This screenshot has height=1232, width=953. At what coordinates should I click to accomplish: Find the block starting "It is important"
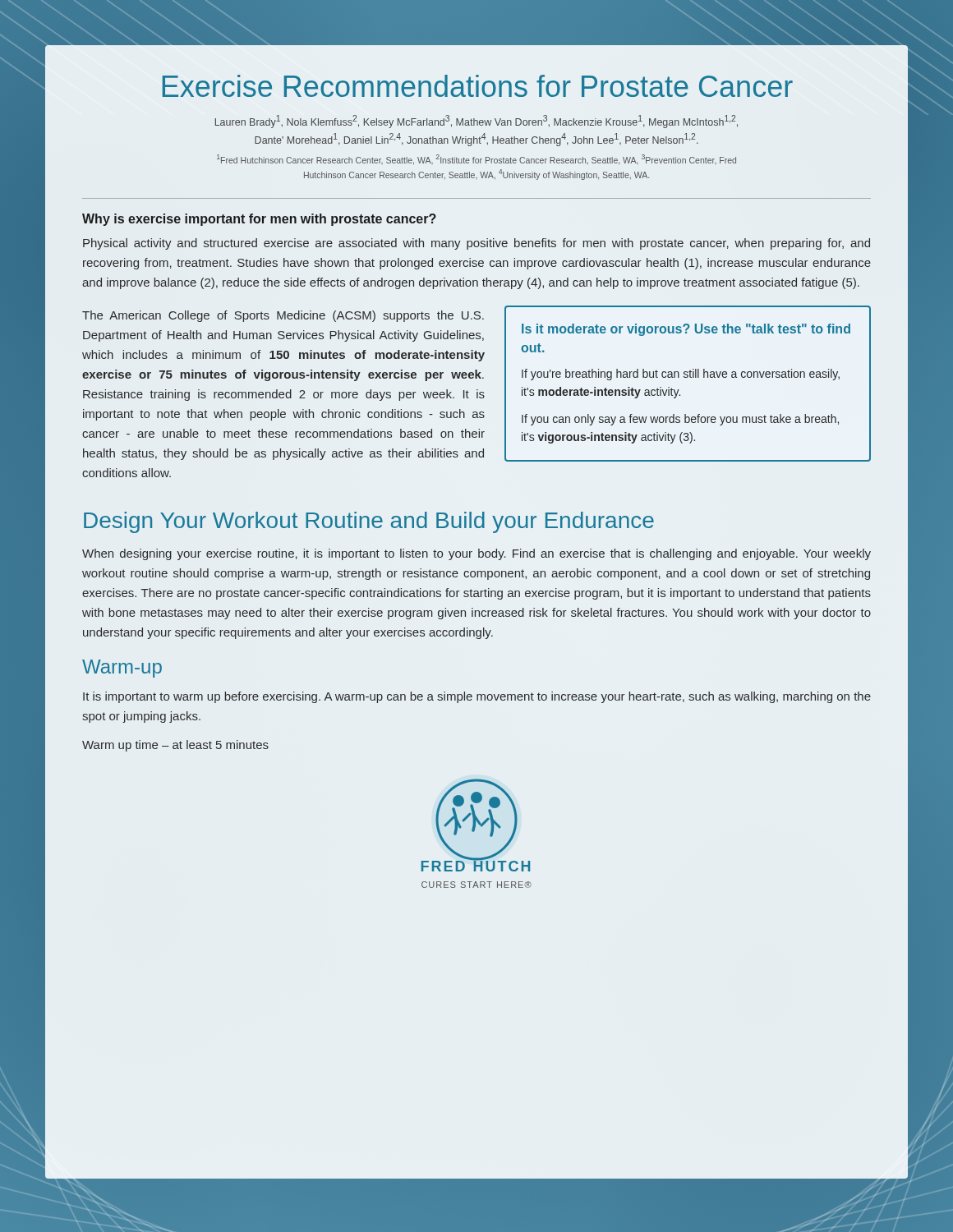click(x=476, y=707)
